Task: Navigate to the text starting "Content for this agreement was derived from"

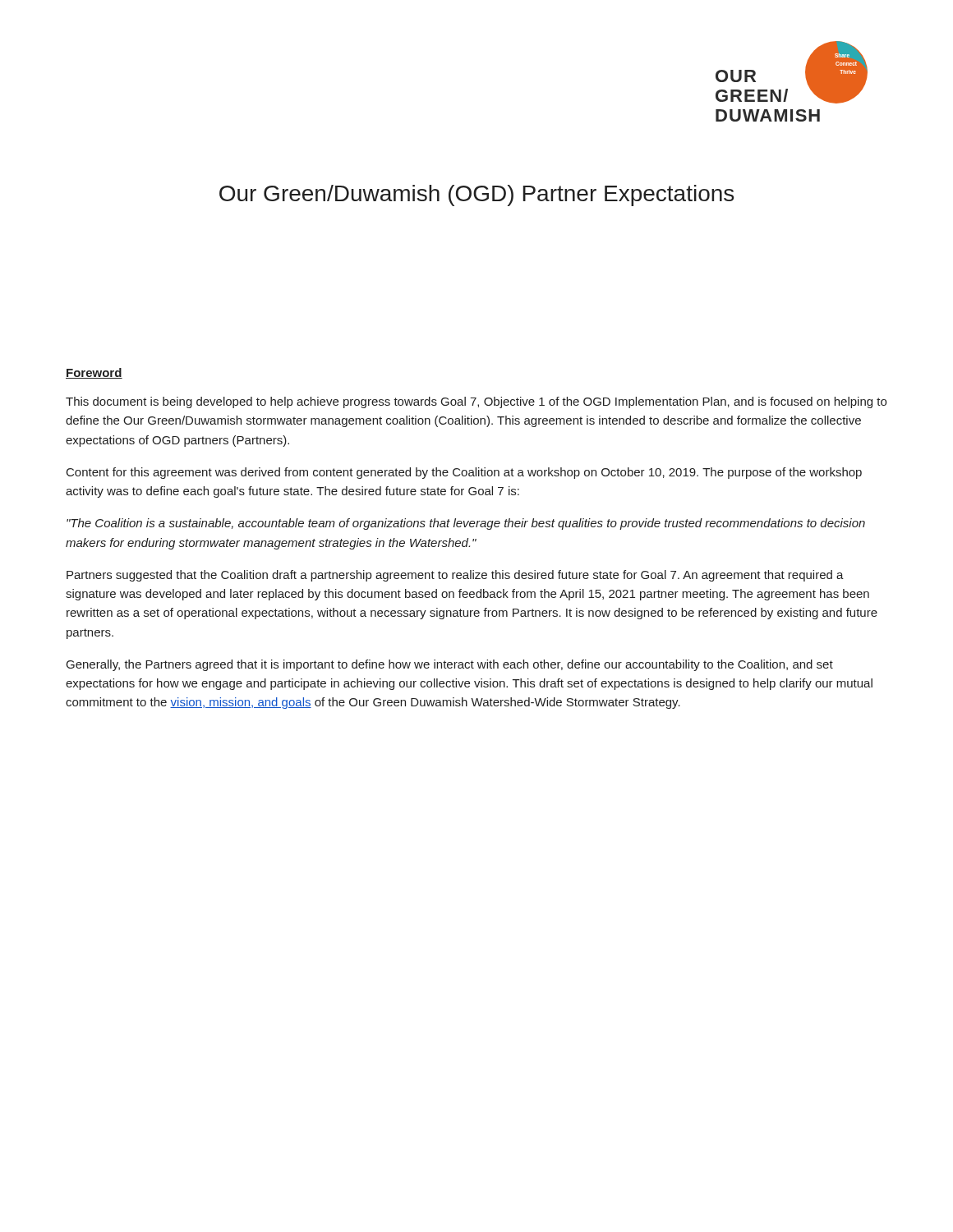Action: point(476,481)
